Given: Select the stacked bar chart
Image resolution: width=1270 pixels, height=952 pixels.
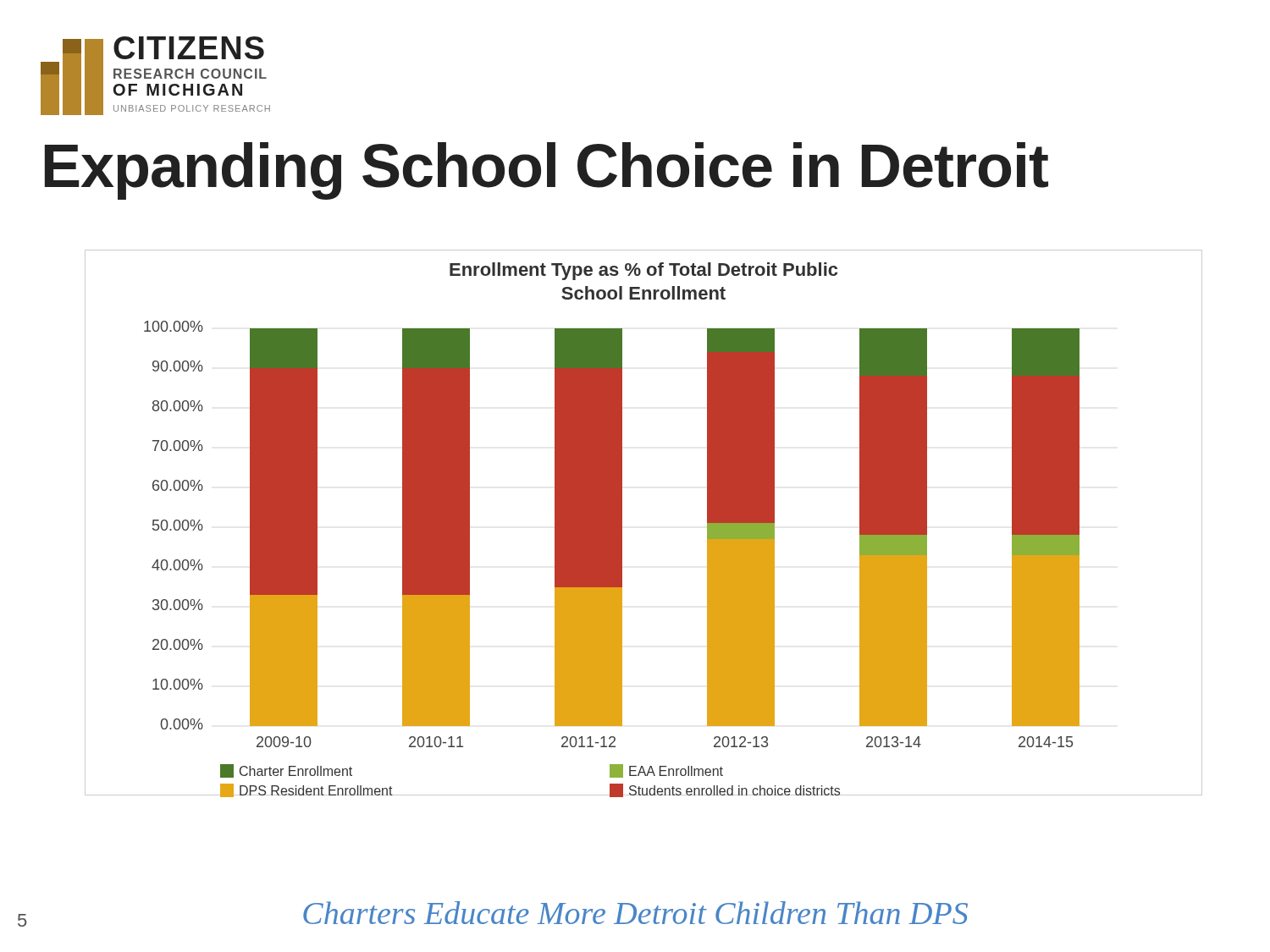Looking at the screenshot, I should pyautogui.click(x=644, y=523).
